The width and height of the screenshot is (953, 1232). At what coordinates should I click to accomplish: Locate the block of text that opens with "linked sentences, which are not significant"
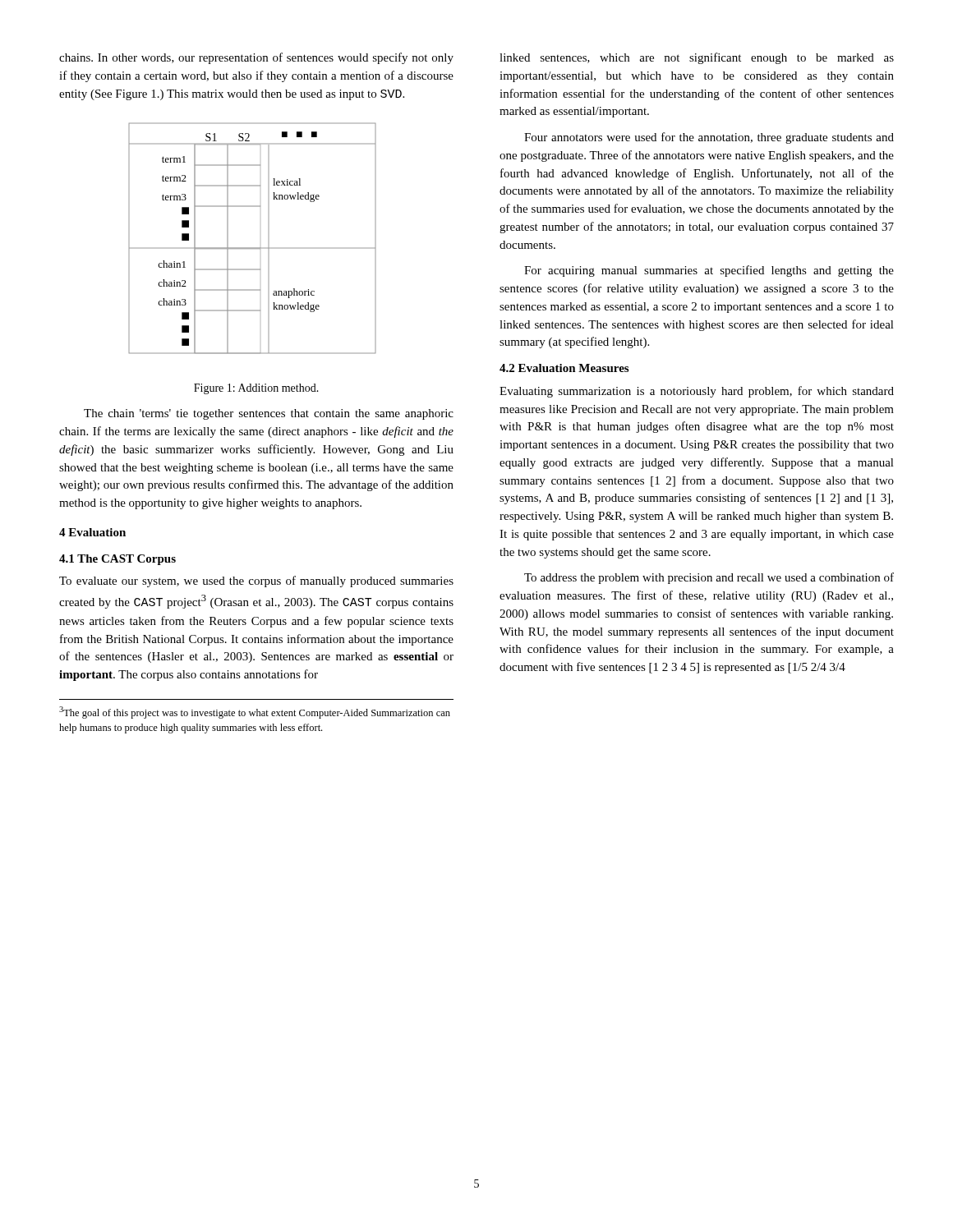(x=697, y=85)
